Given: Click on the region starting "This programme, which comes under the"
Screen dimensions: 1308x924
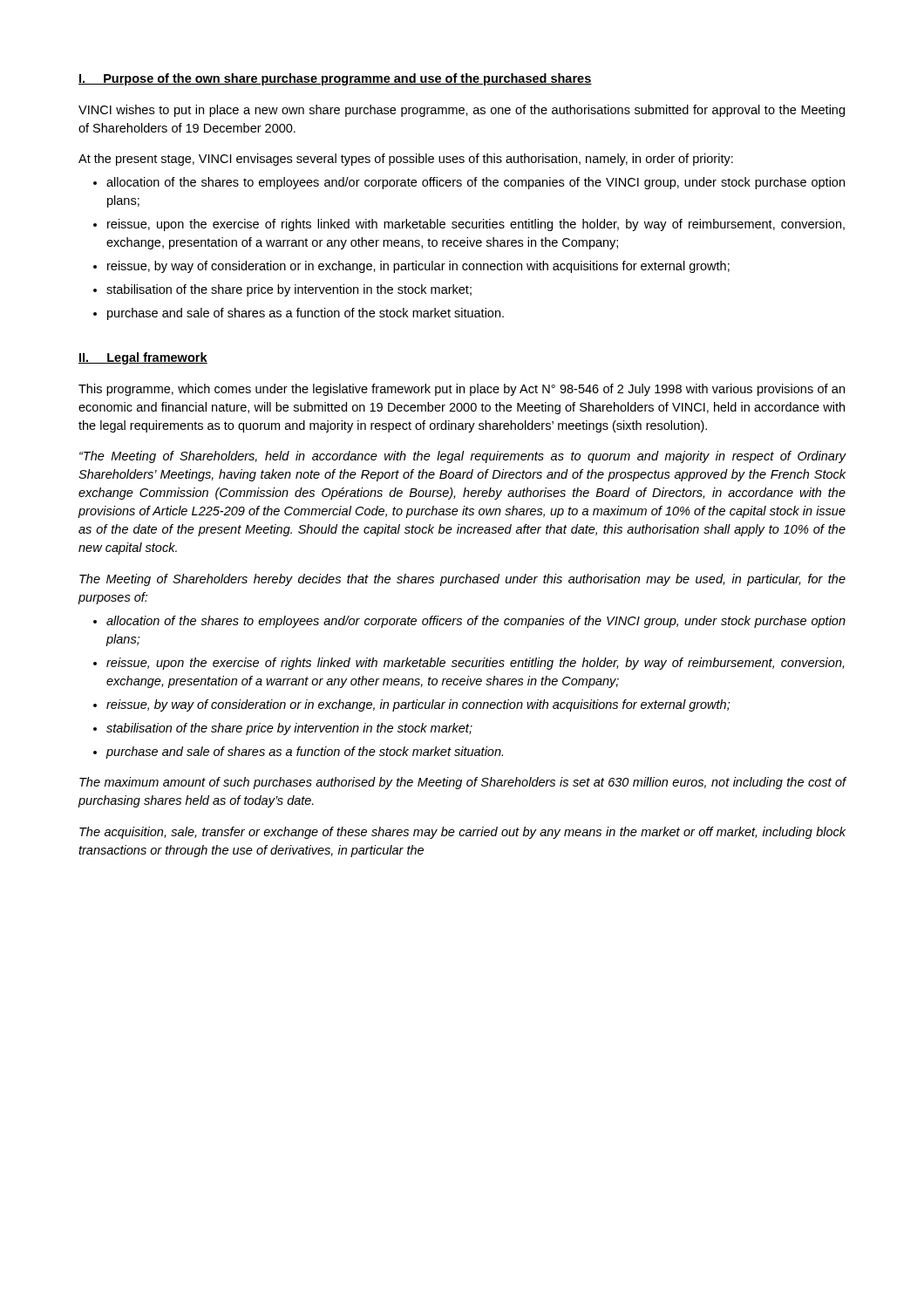Looking at the screenshot, I should [x=462, y=407].
